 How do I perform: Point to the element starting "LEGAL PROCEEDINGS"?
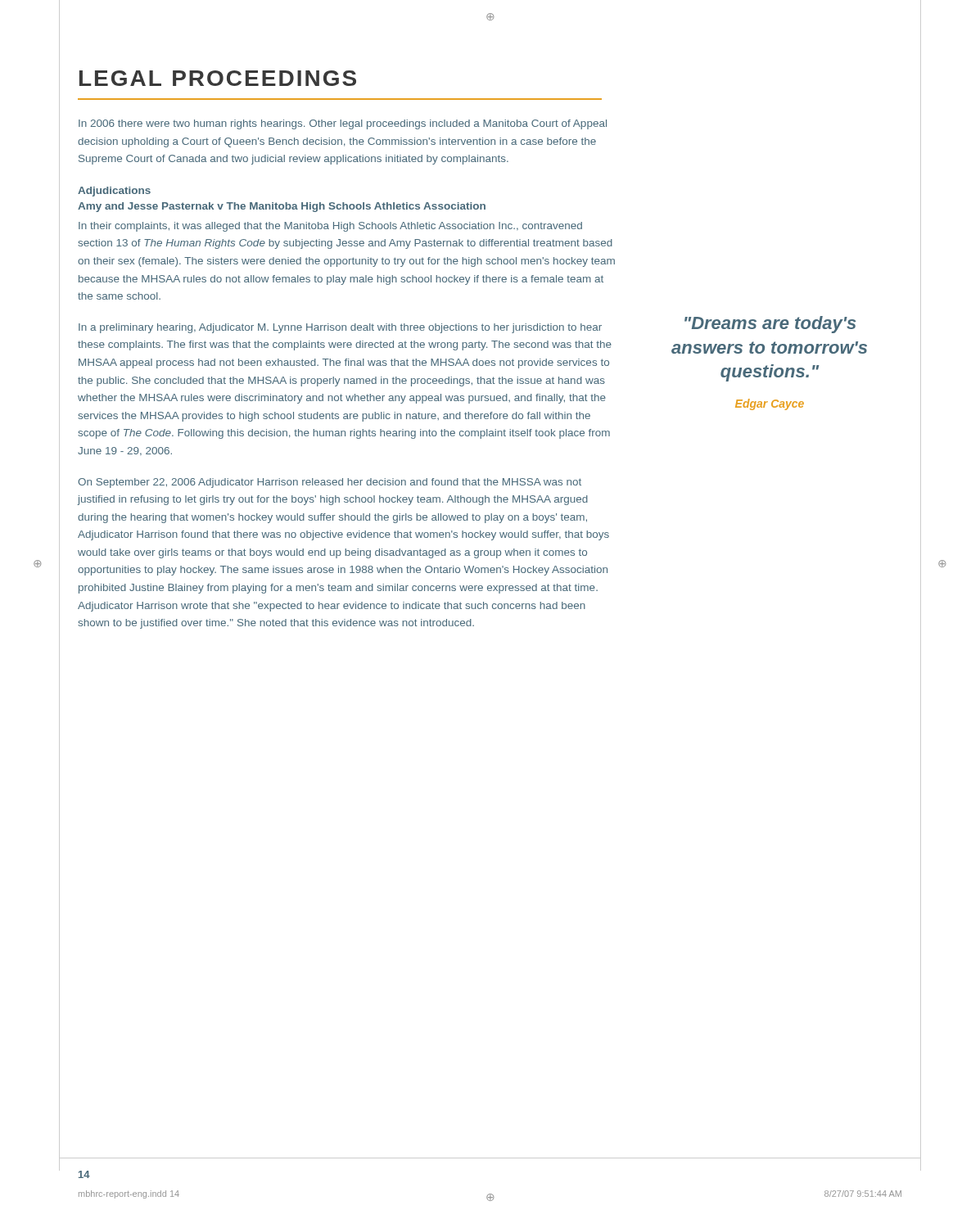348,83
